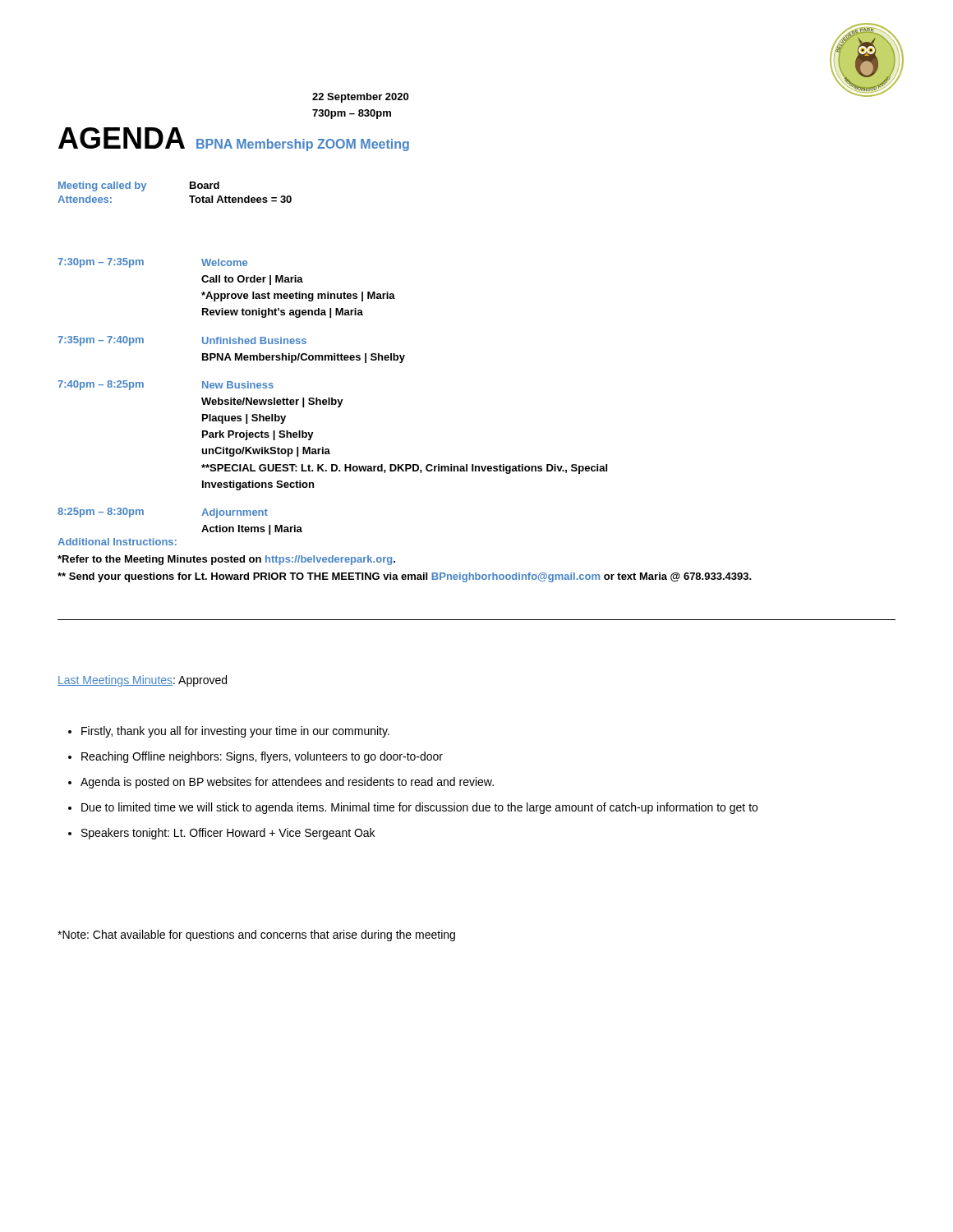Click on the list item containing "Due to limited time we will stick"
953x1232 pixels.
pyautogui.click(x=419, y=807)
